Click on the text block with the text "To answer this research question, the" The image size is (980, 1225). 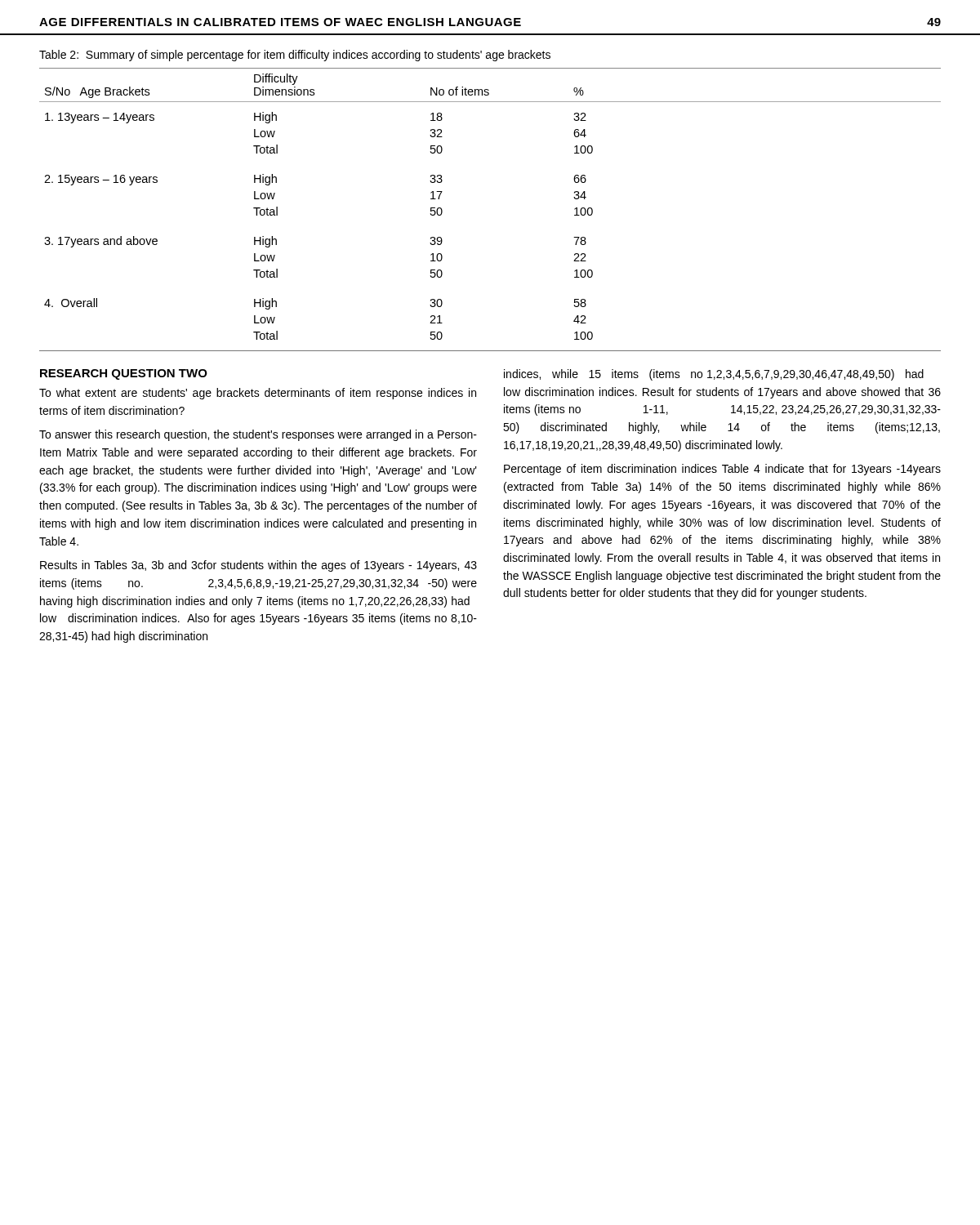258,488
